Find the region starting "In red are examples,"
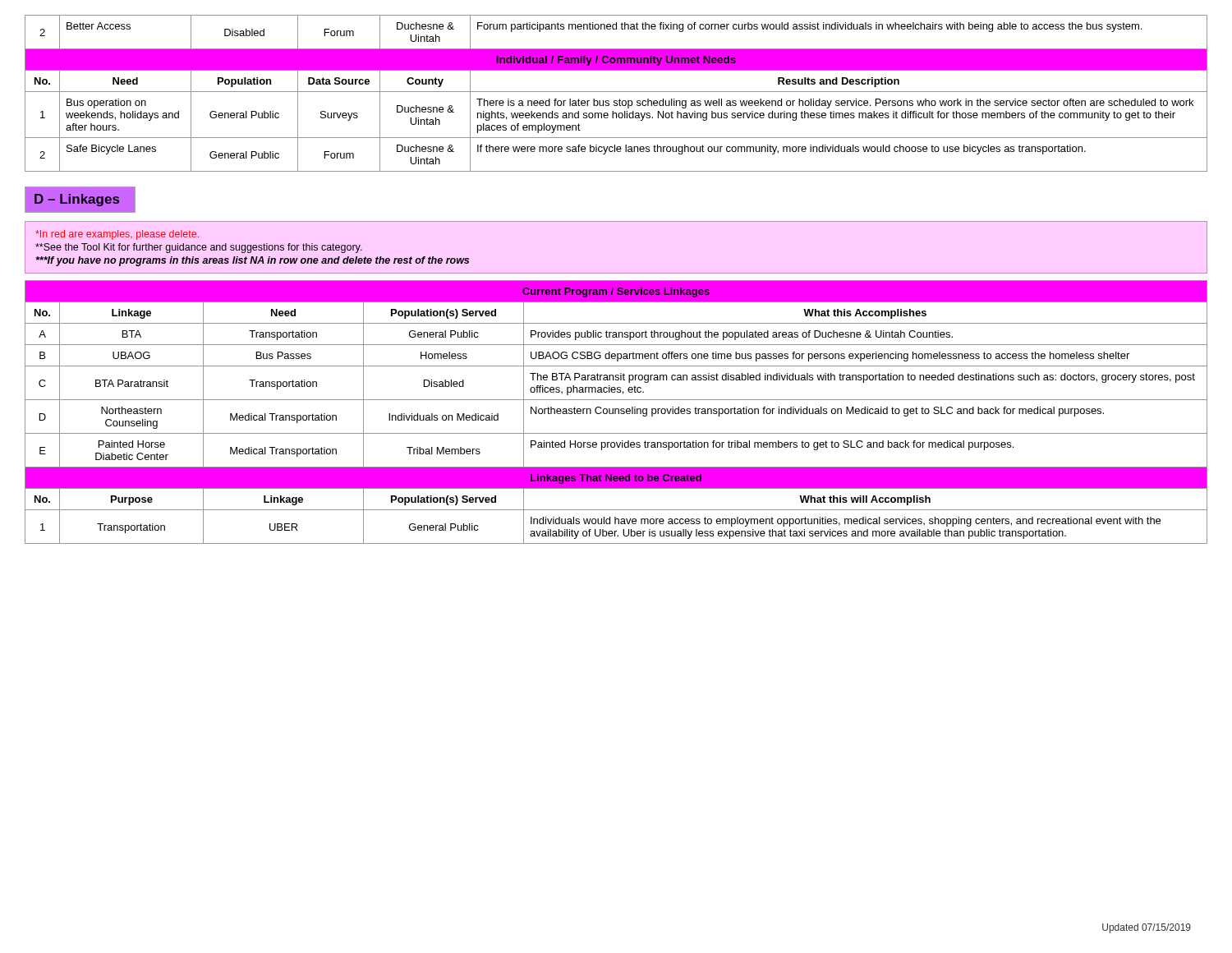 click(x=117, y=235)
